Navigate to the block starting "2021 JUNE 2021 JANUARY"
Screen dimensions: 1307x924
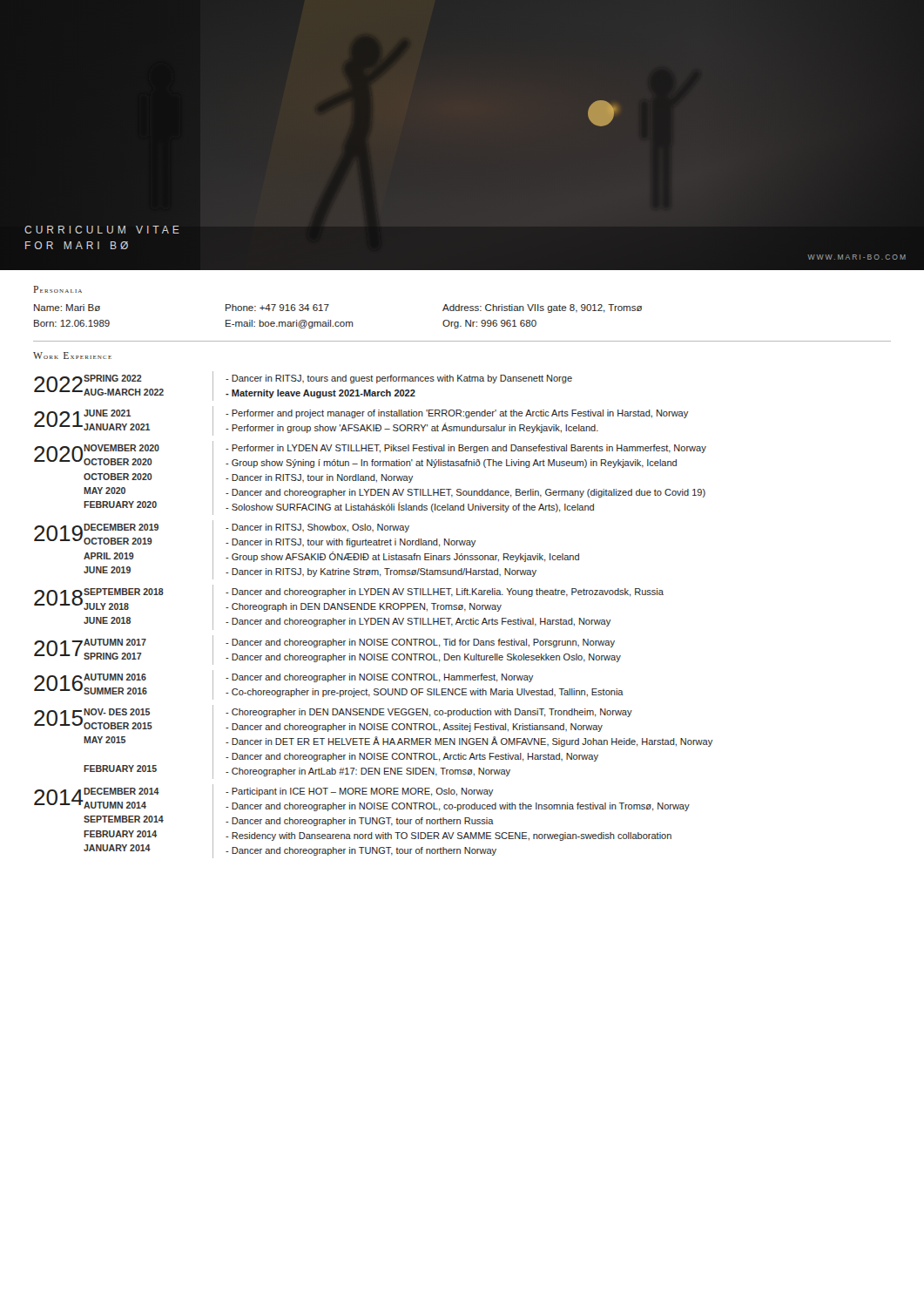click(462, 421)
